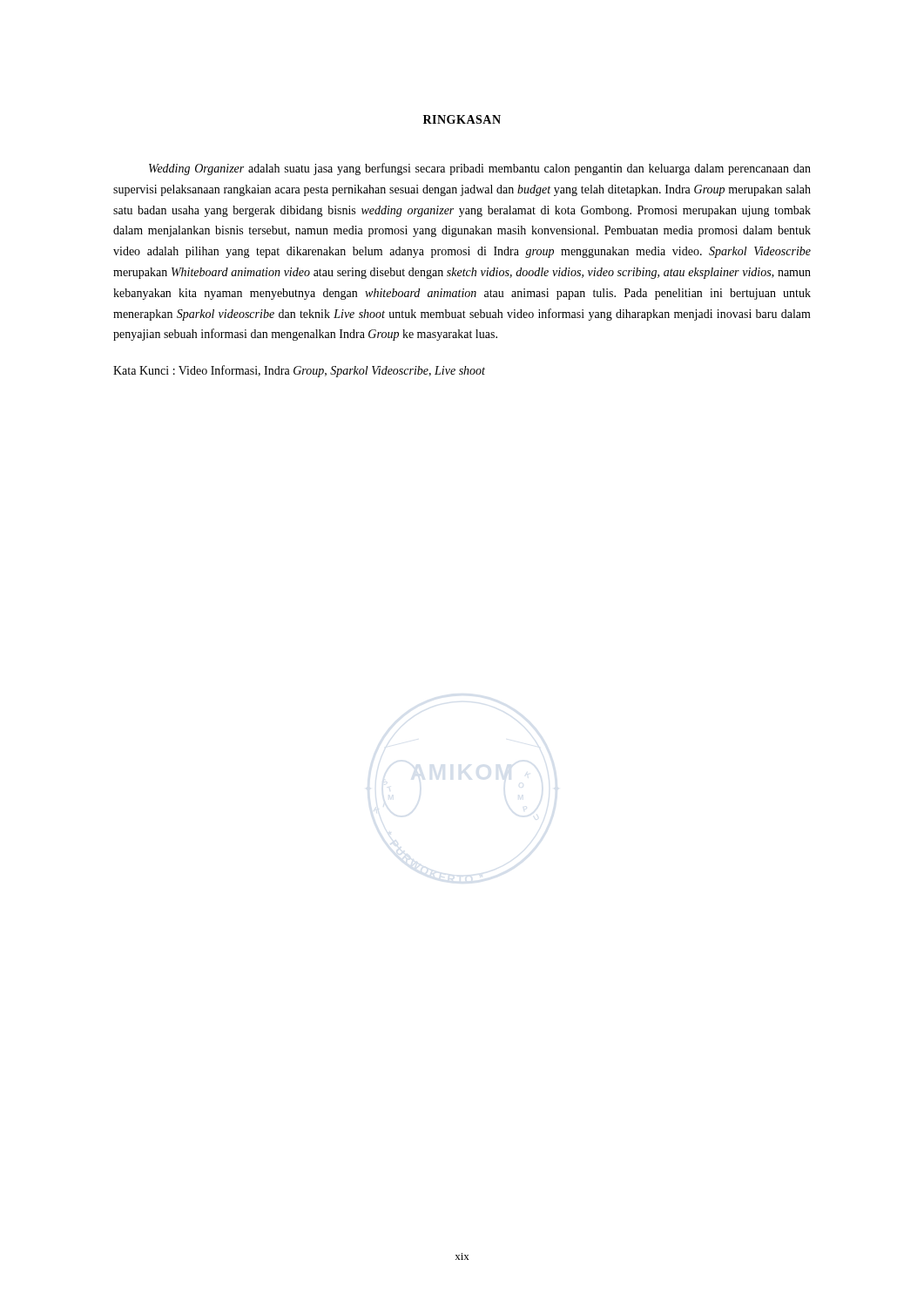Viewport: 924px width, 1307px height.
Task: Find a logo
Action: (x=462, y=789)
